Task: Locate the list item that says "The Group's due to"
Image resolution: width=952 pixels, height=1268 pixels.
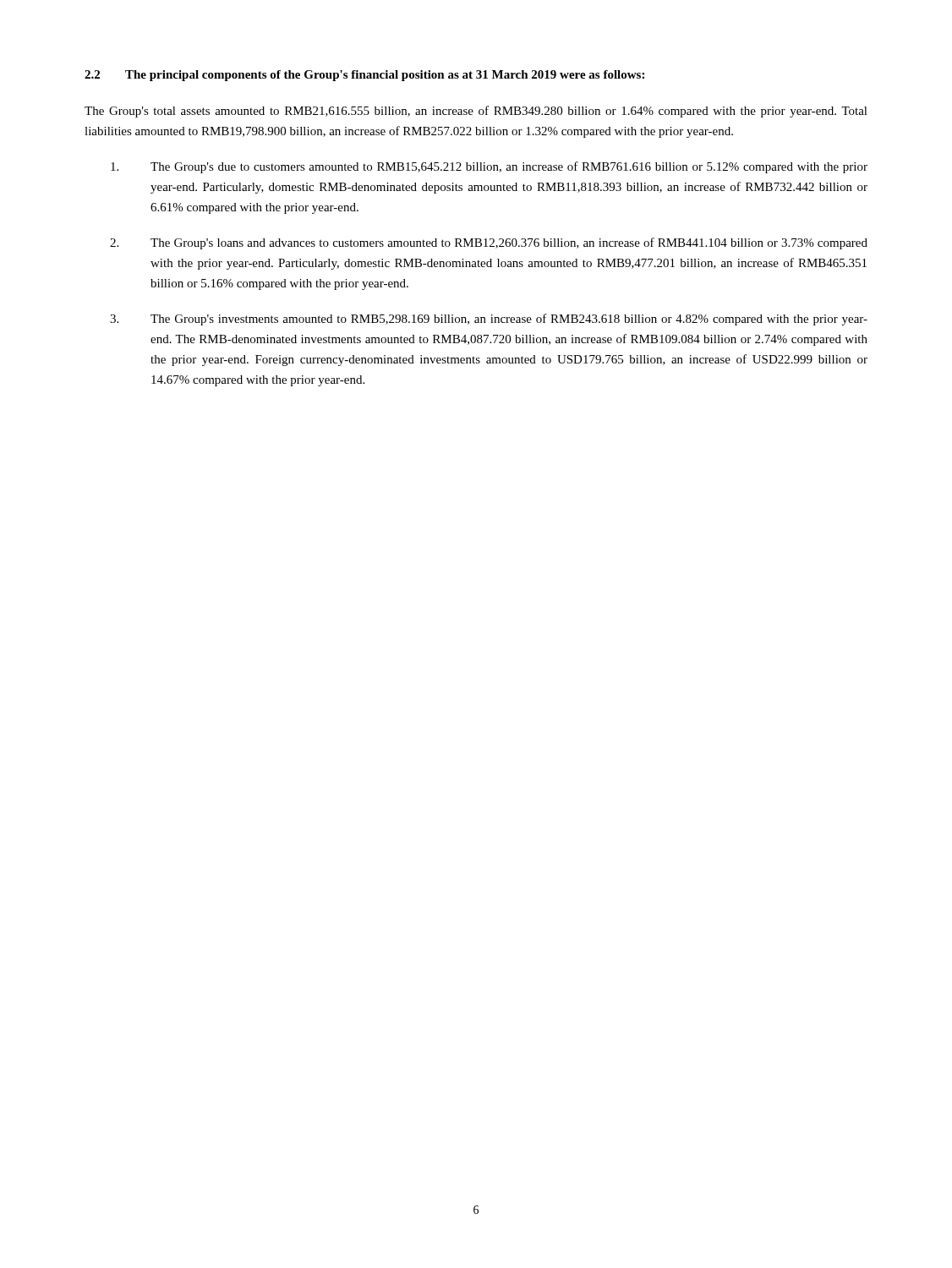Action: (476, 187)
